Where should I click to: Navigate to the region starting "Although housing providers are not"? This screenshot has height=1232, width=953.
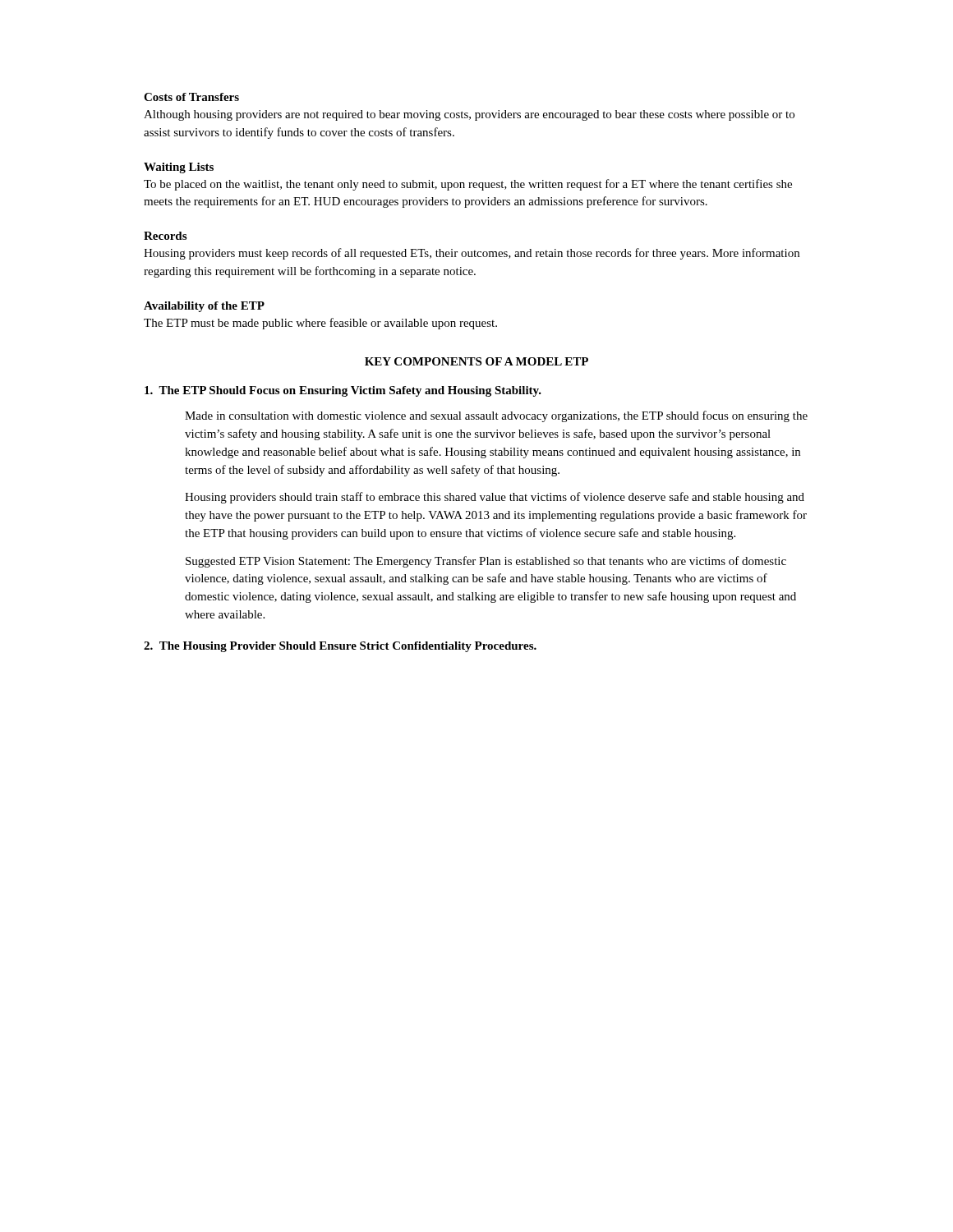pos(469,123)
